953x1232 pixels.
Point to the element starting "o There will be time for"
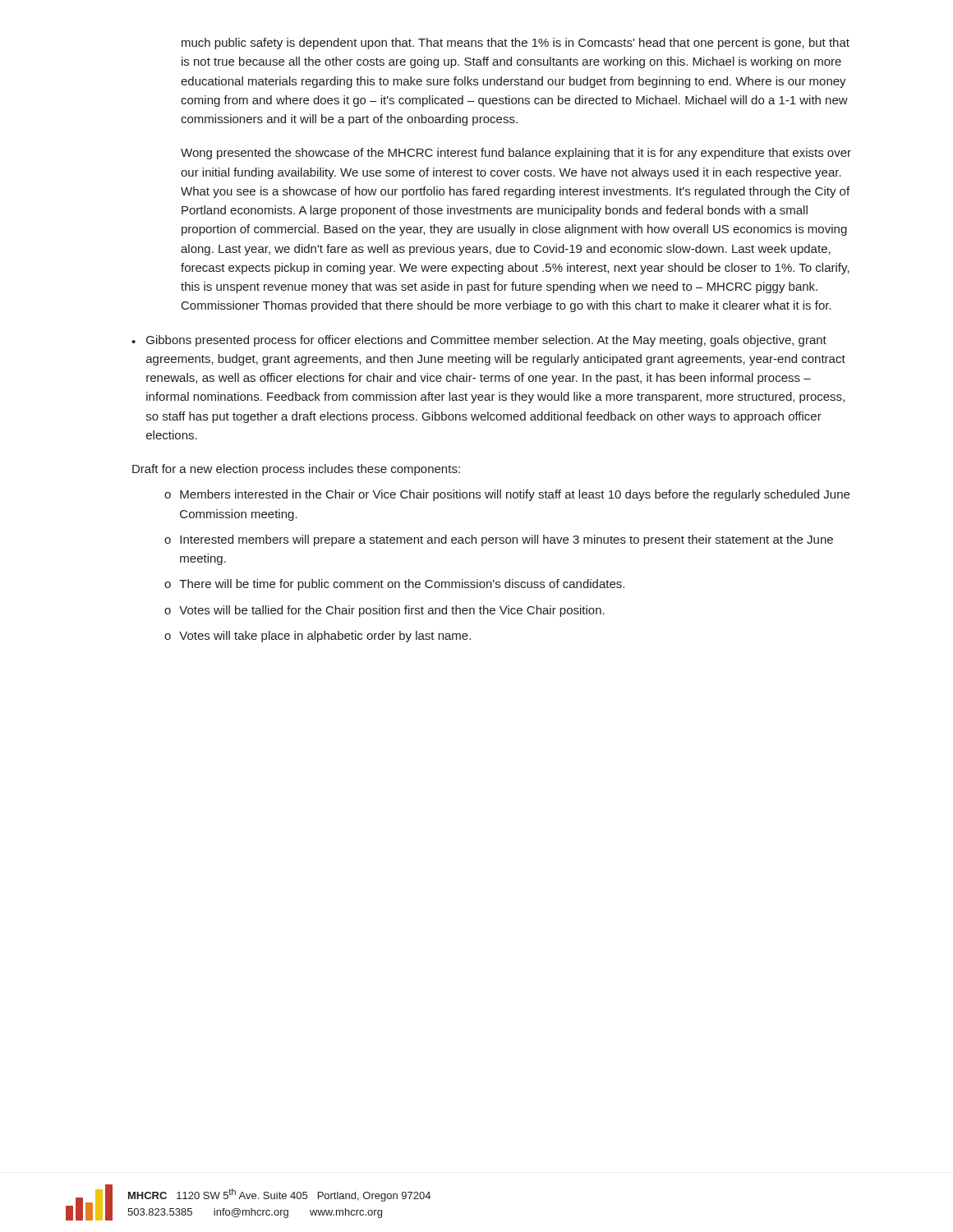coord(509,584)
